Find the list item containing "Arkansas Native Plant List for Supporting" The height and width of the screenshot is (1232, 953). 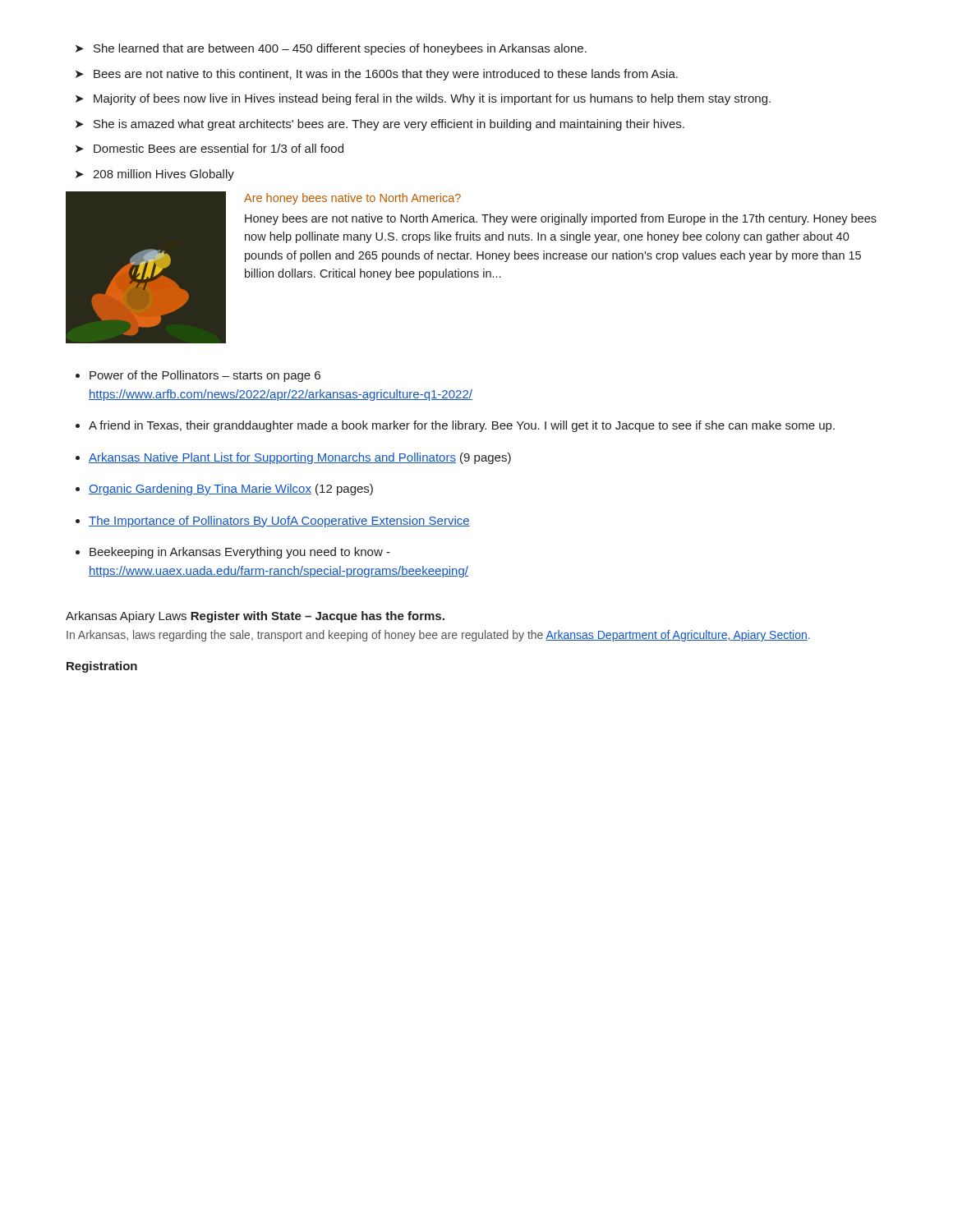click(300, 457)
